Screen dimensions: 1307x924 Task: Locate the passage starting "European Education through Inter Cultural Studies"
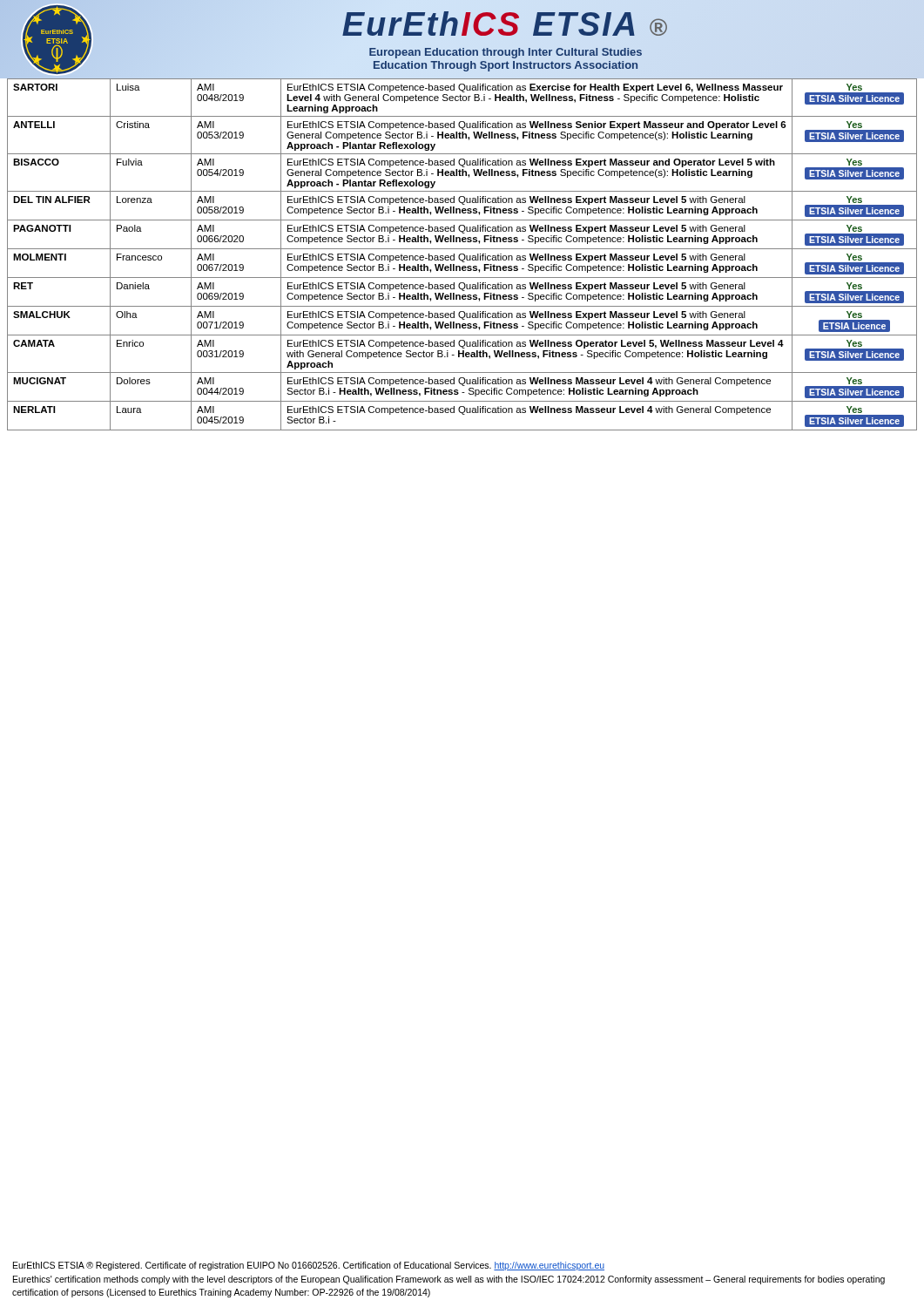pos(506,52)
